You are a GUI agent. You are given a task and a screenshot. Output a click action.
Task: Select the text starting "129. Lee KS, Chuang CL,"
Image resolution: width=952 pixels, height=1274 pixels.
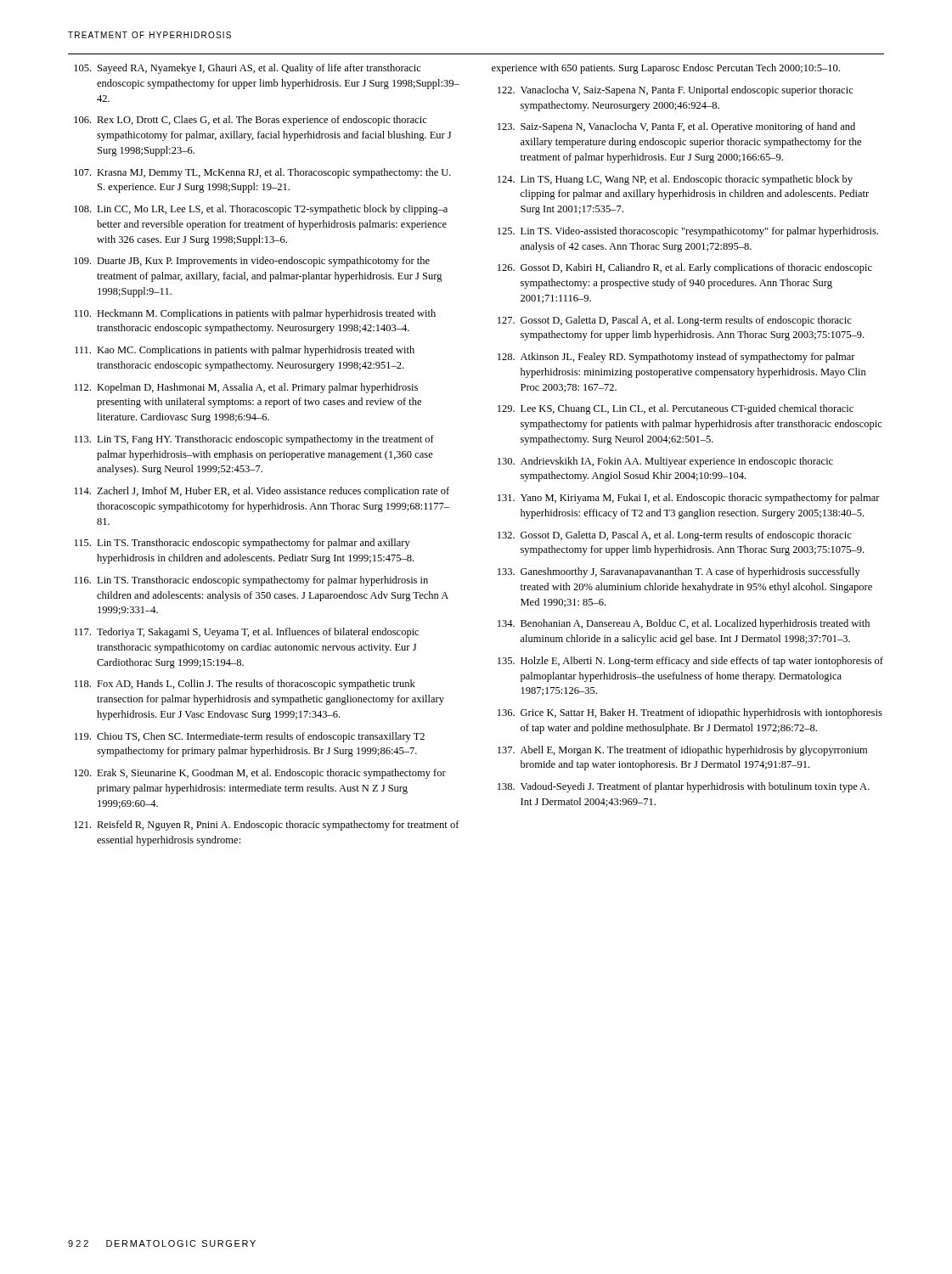click(688, 425)
